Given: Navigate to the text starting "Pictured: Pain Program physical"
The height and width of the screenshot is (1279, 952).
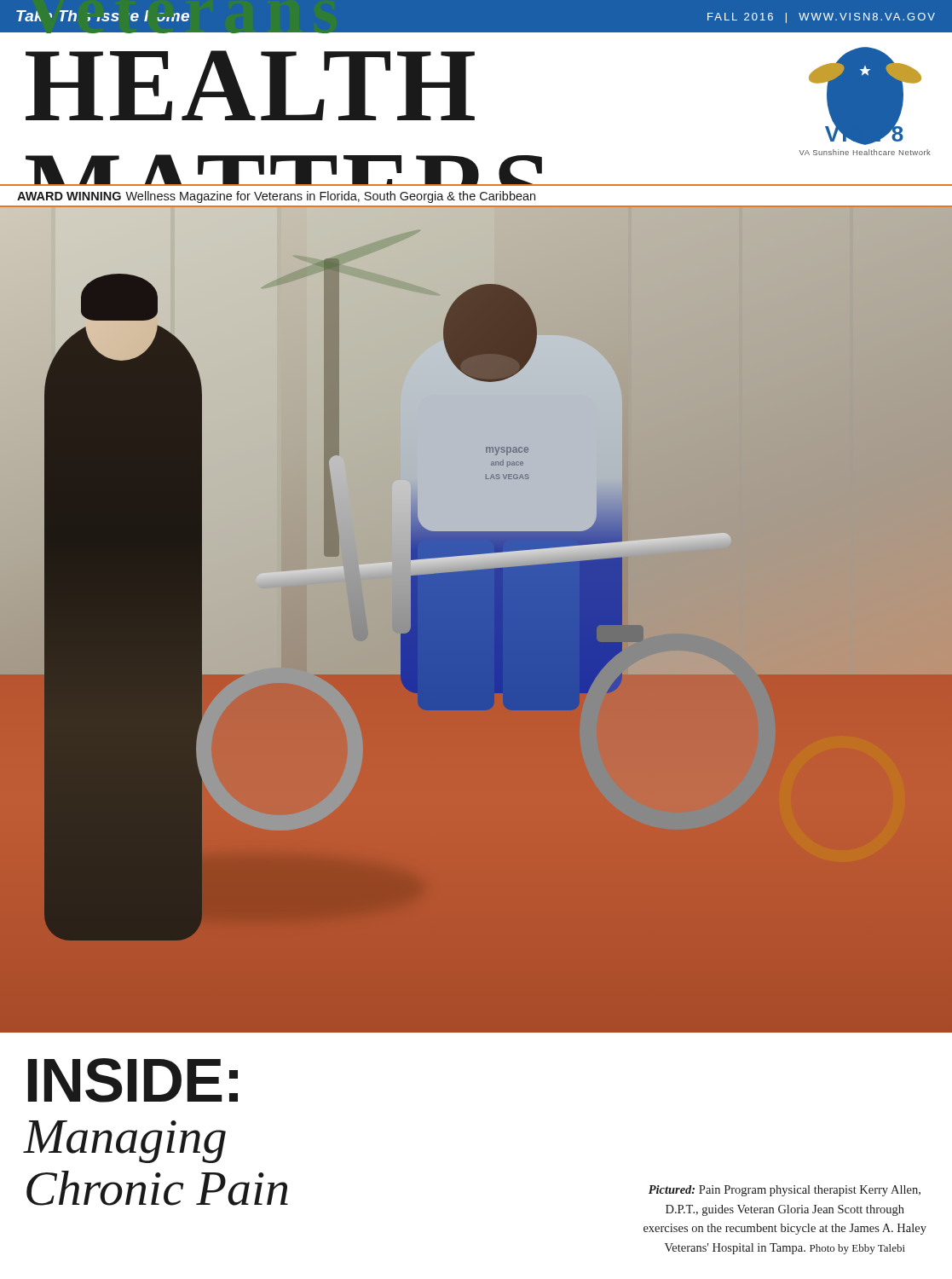Looking at the screenshot, I should tap(785, 1218).
